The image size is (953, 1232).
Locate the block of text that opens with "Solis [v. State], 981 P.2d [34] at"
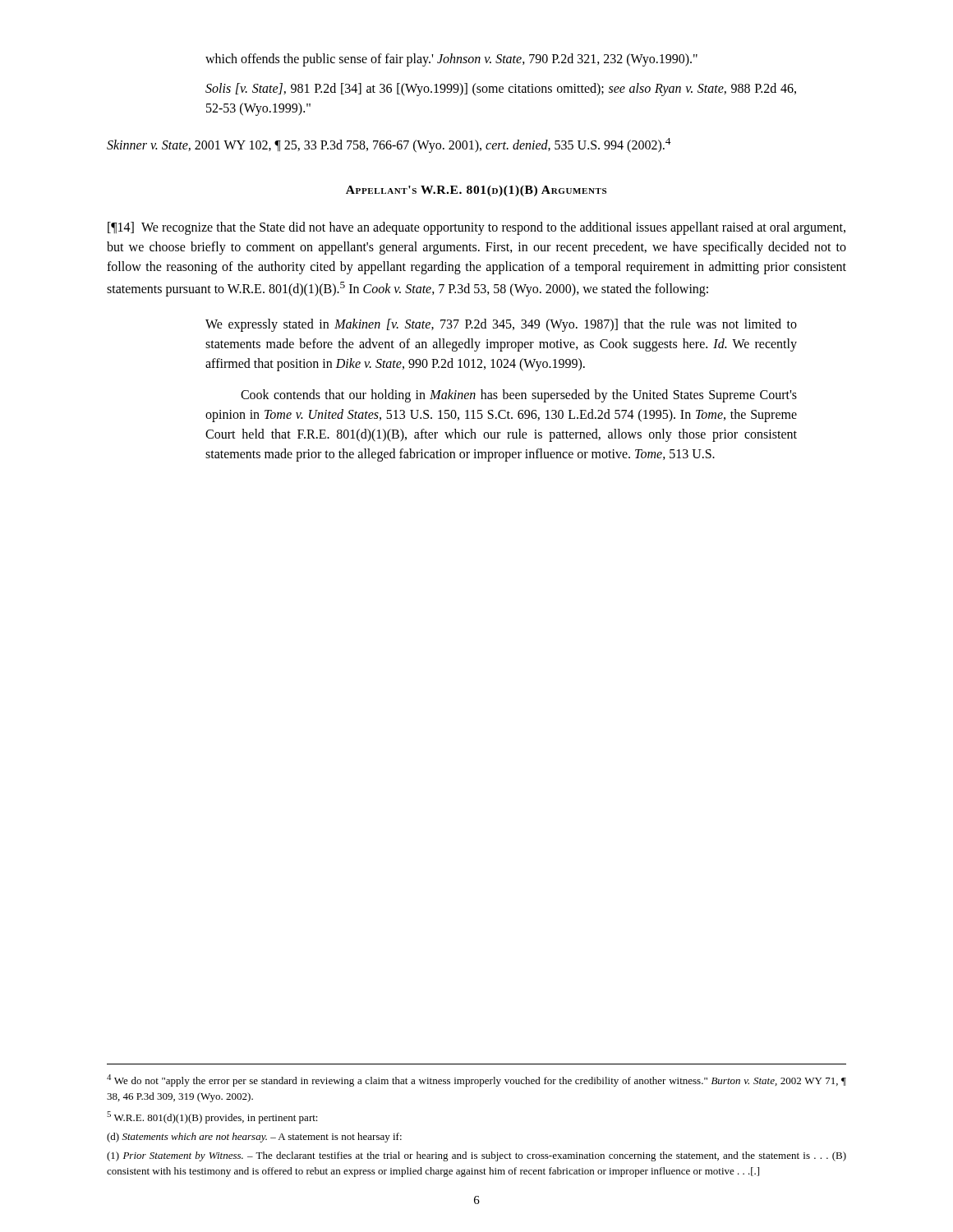point(501,99)
